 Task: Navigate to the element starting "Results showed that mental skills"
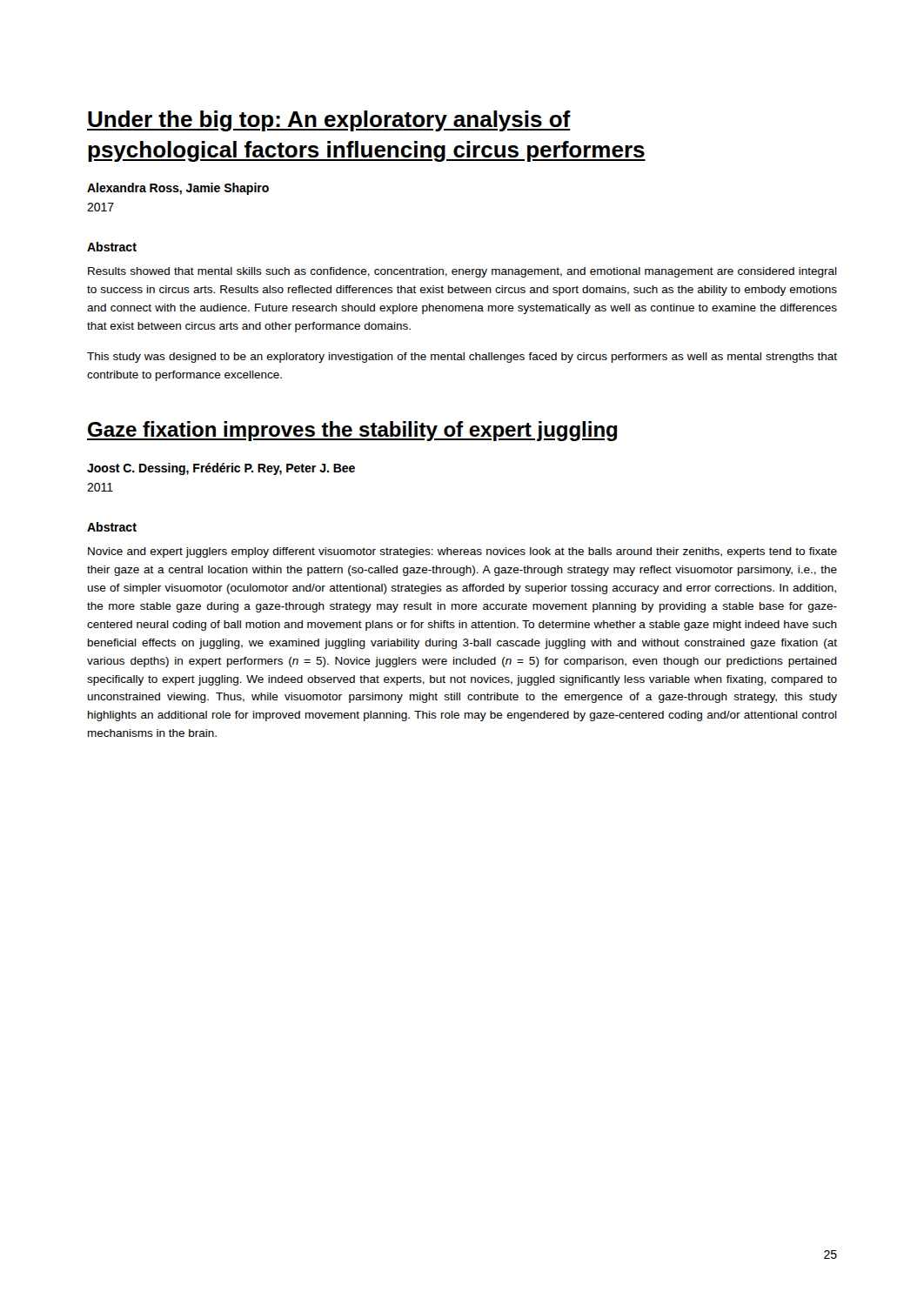[462, 299]
